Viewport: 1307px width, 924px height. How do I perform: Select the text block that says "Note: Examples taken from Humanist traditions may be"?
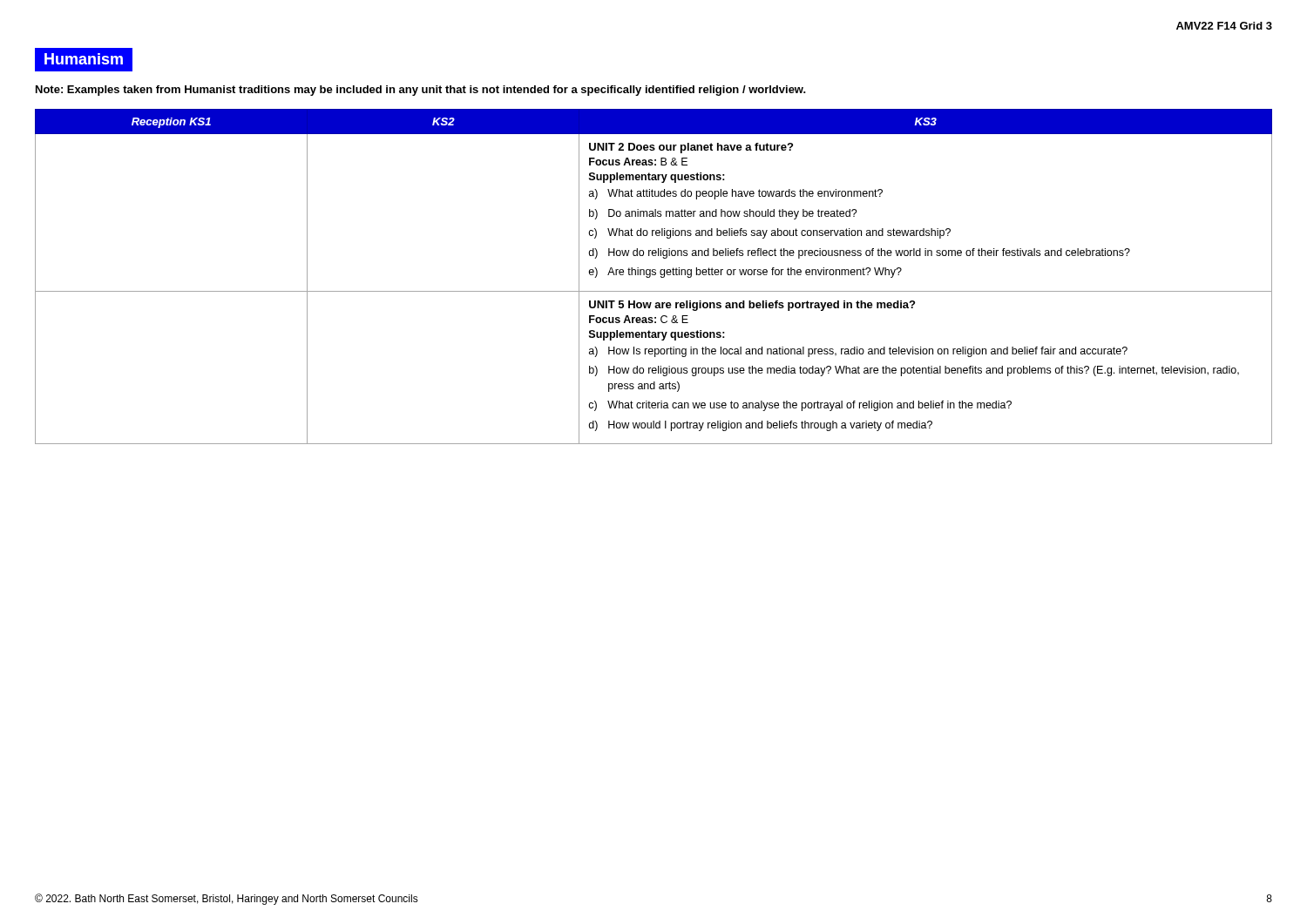421,89
